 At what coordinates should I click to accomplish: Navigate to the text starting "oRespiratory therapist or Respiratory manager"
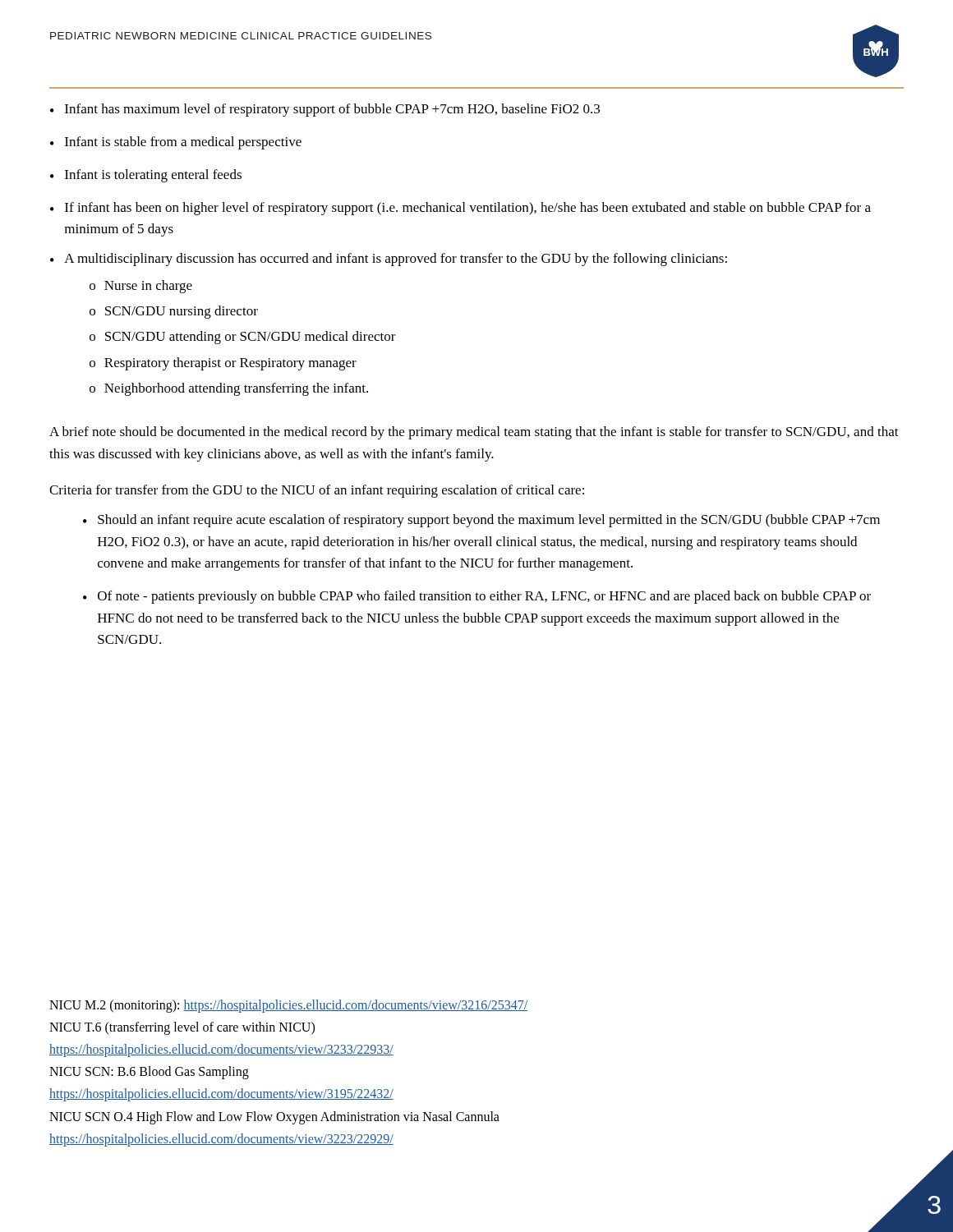tap(223, 363)
